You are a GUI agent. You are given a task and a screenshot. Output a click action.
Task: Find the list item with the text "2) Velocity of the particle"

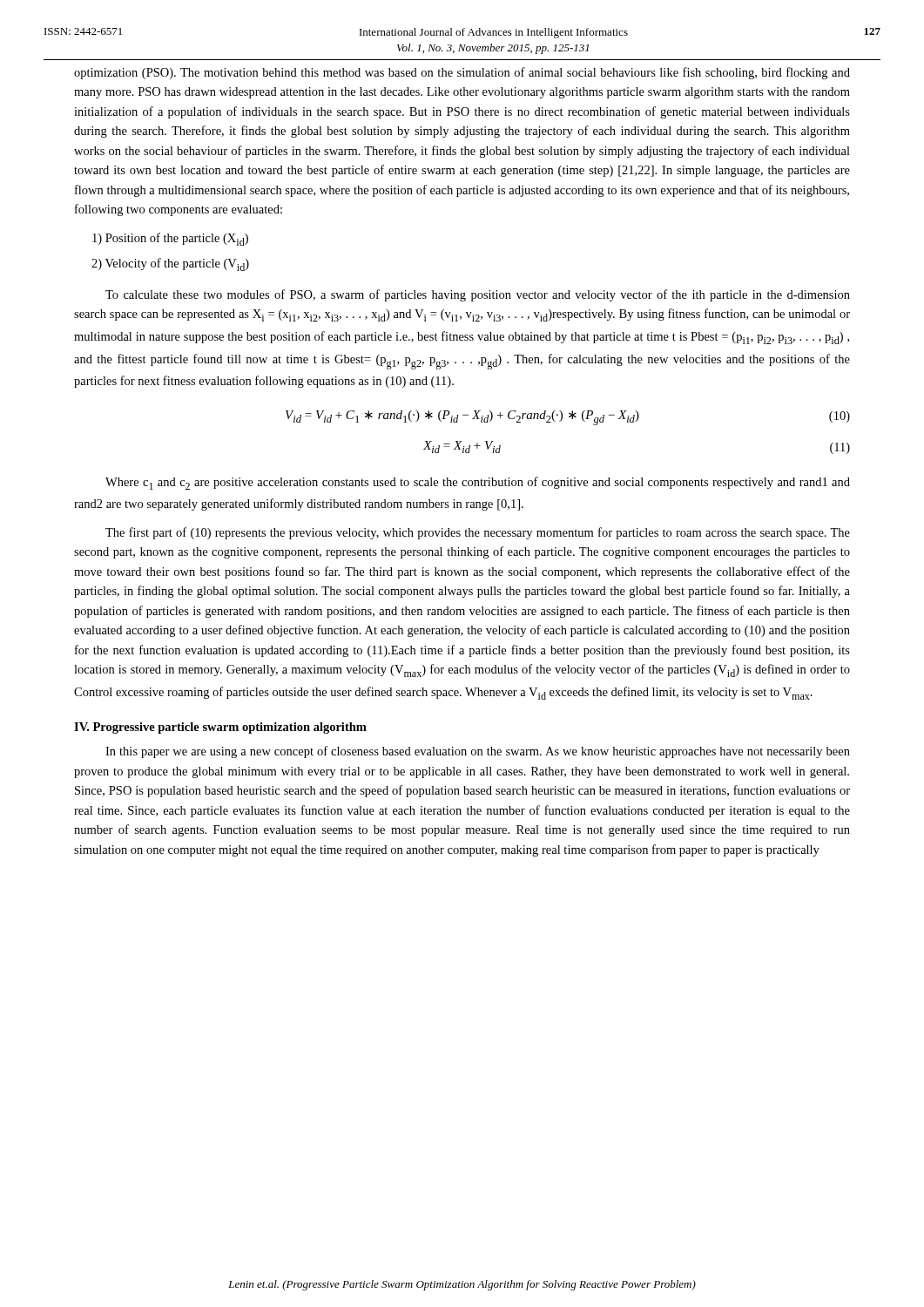click(170, 265)
